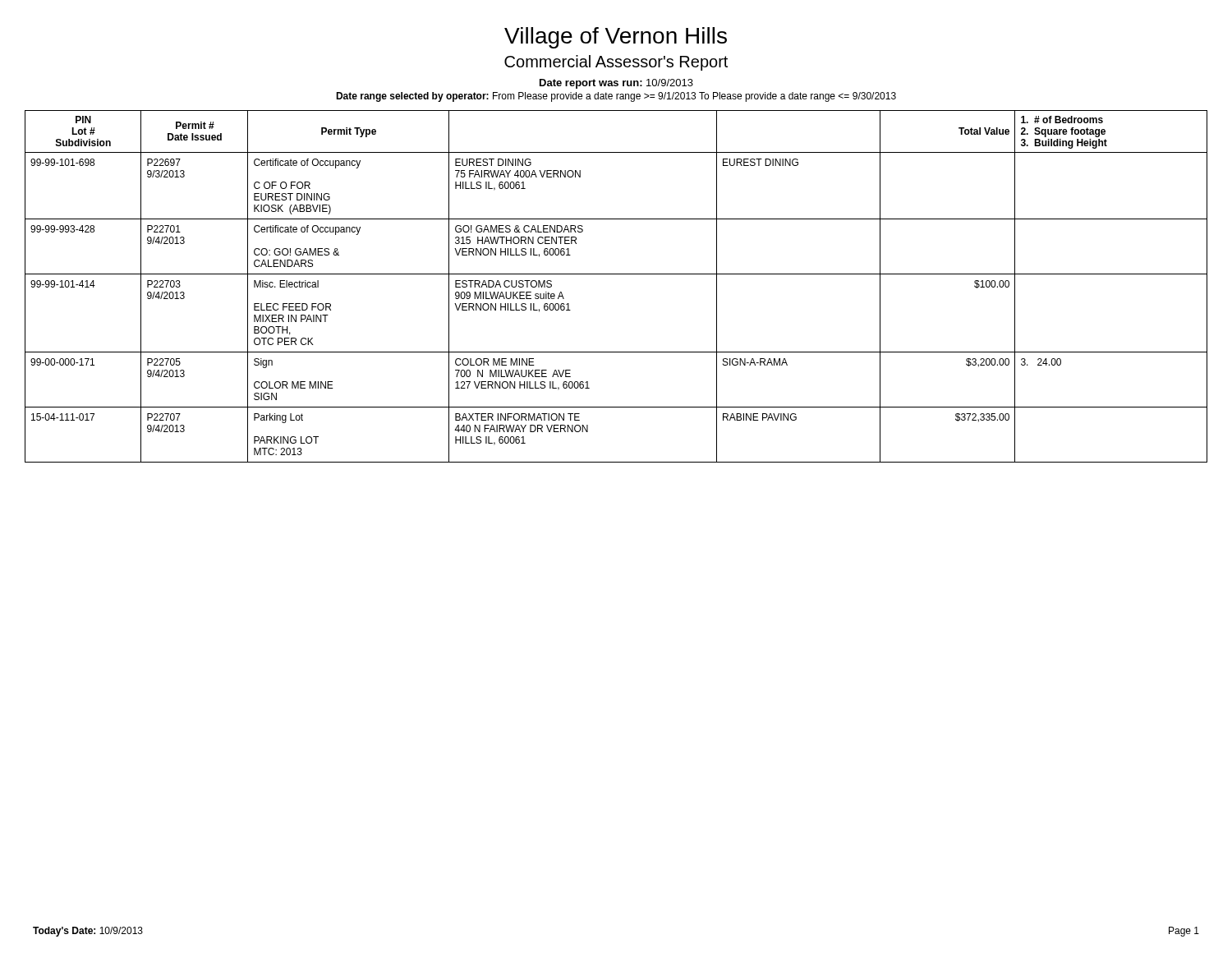Image resolution: width=1232 pixels, height=953 pixels.
Task: Navigate to the region starting "Date range selected"
Action: coord(616,96)
